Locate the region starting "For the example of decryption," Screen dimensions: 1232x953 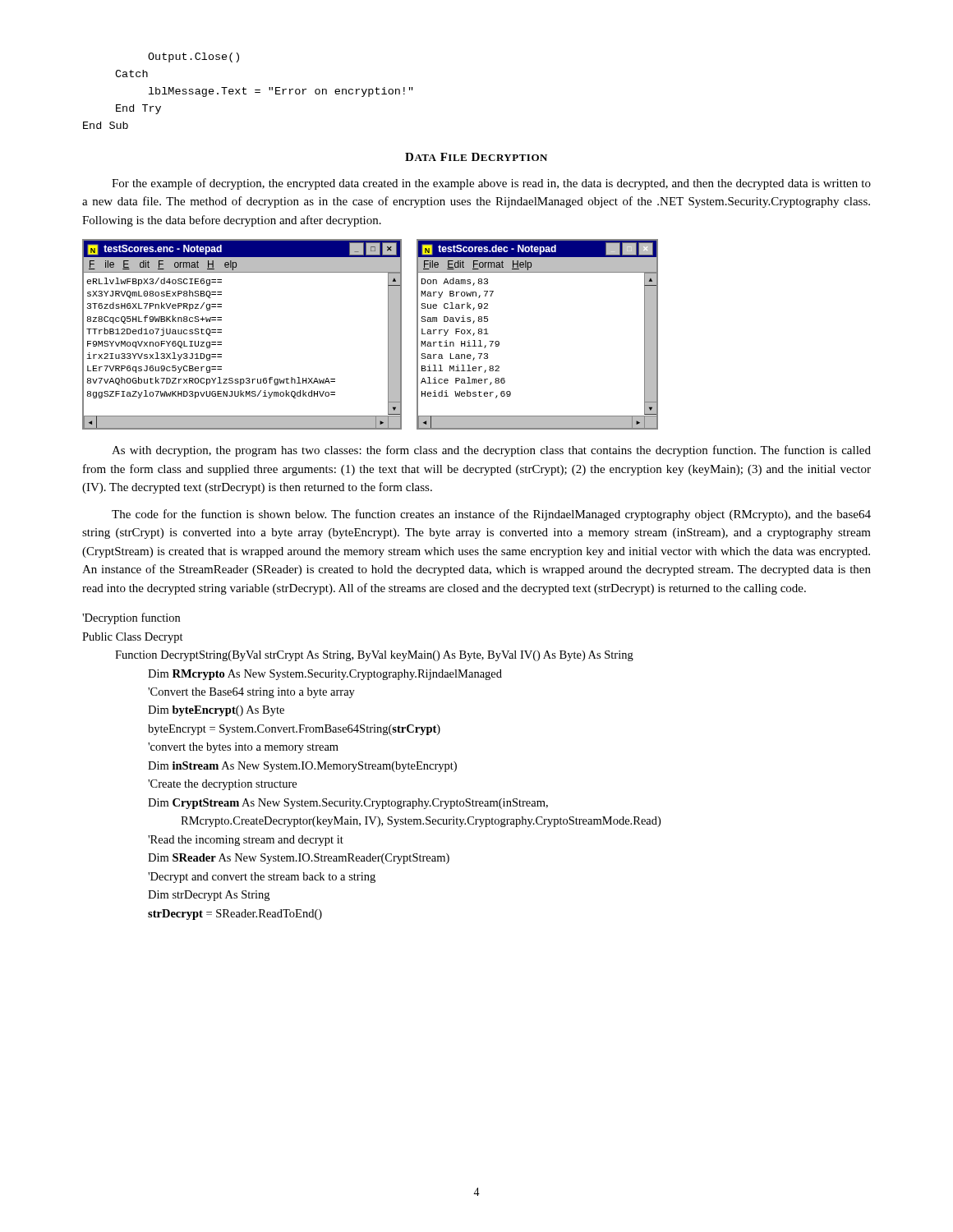point(476,201)
